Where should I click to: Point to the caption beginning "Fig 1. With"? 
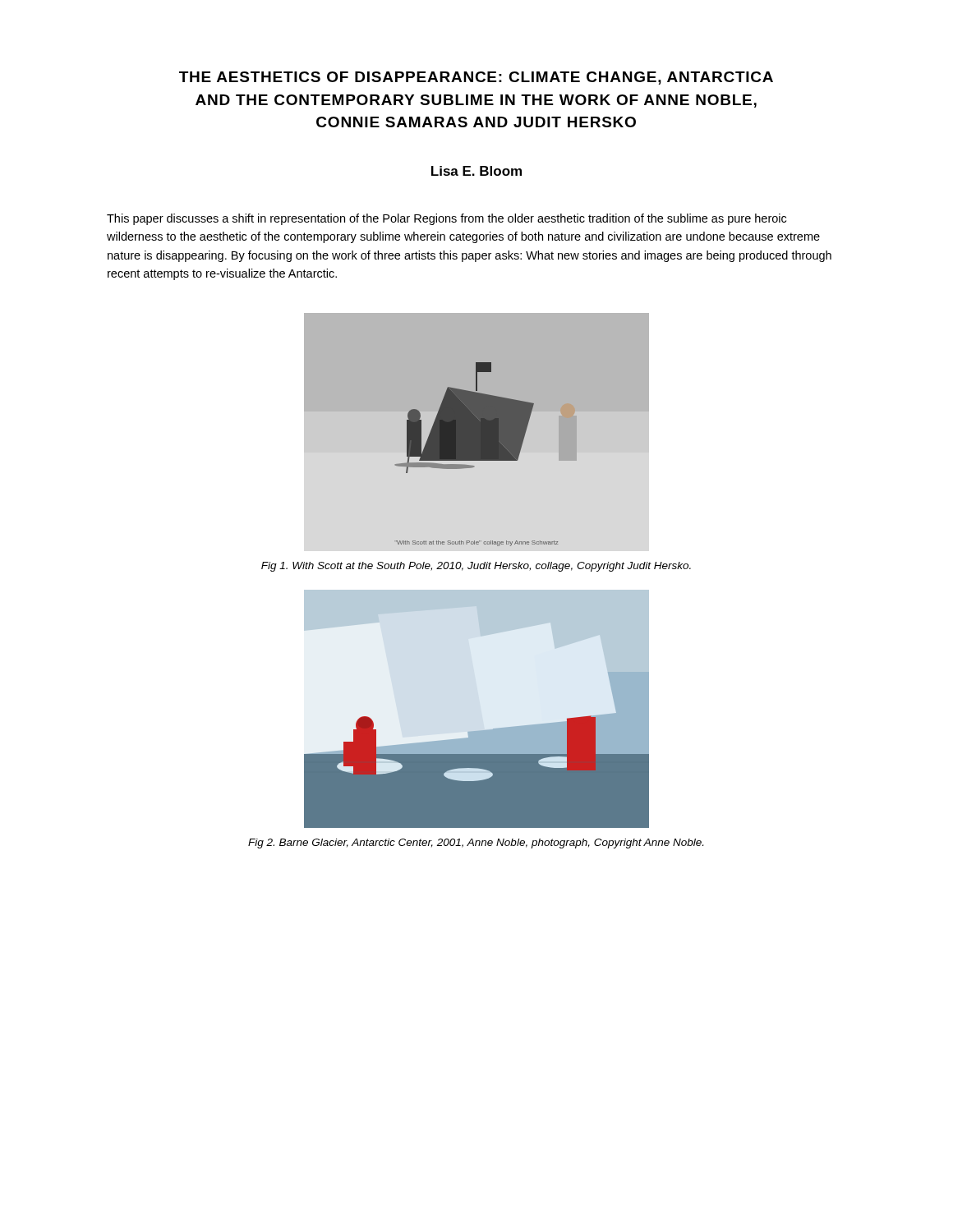(476, 565)
